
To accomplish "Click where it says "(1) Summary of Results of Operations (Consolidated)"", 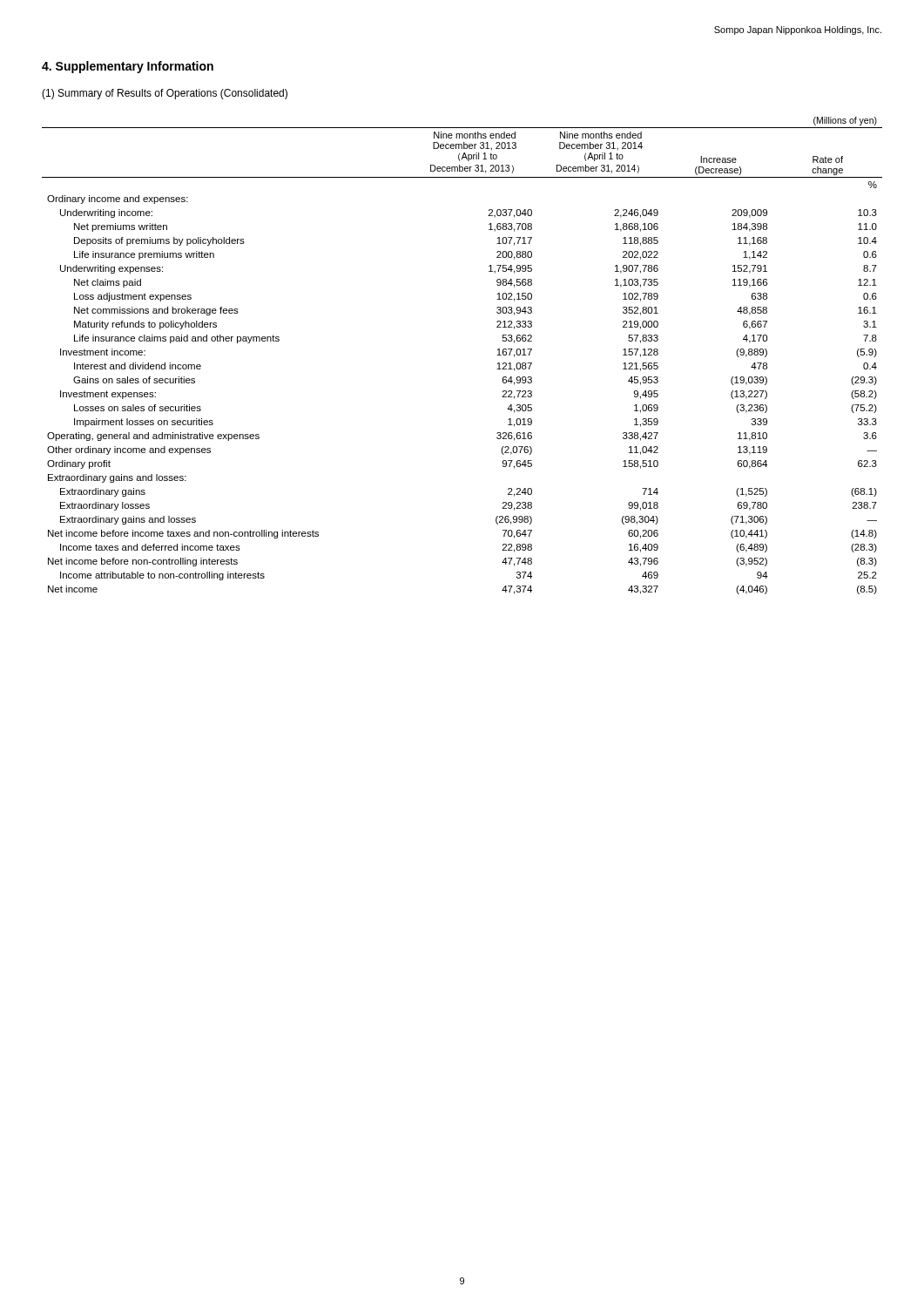I will [165, 93].
